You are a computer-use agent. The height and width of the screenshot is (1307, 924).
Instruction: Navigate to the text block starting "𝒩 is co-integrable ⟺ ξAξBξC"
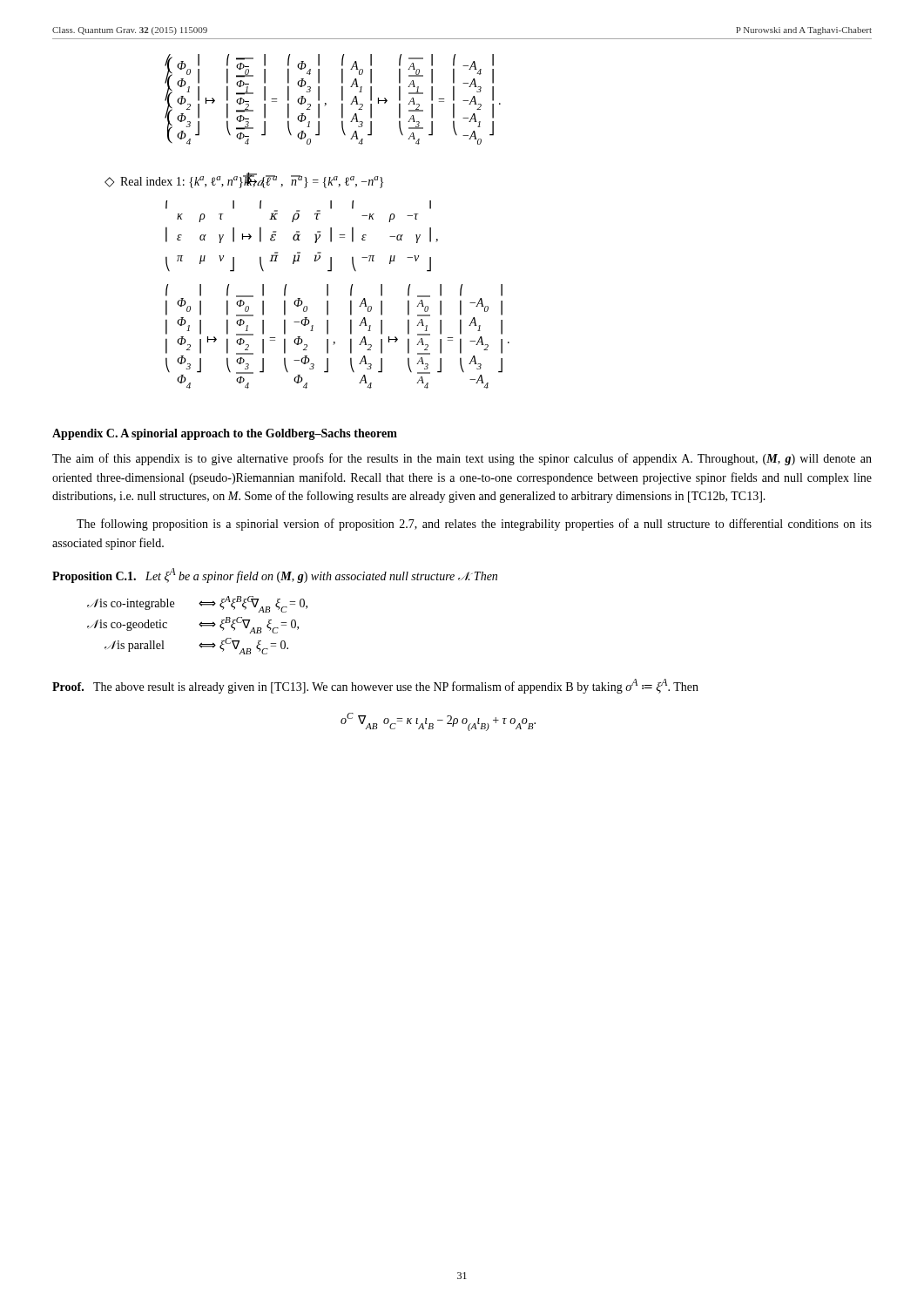(197, 604)
